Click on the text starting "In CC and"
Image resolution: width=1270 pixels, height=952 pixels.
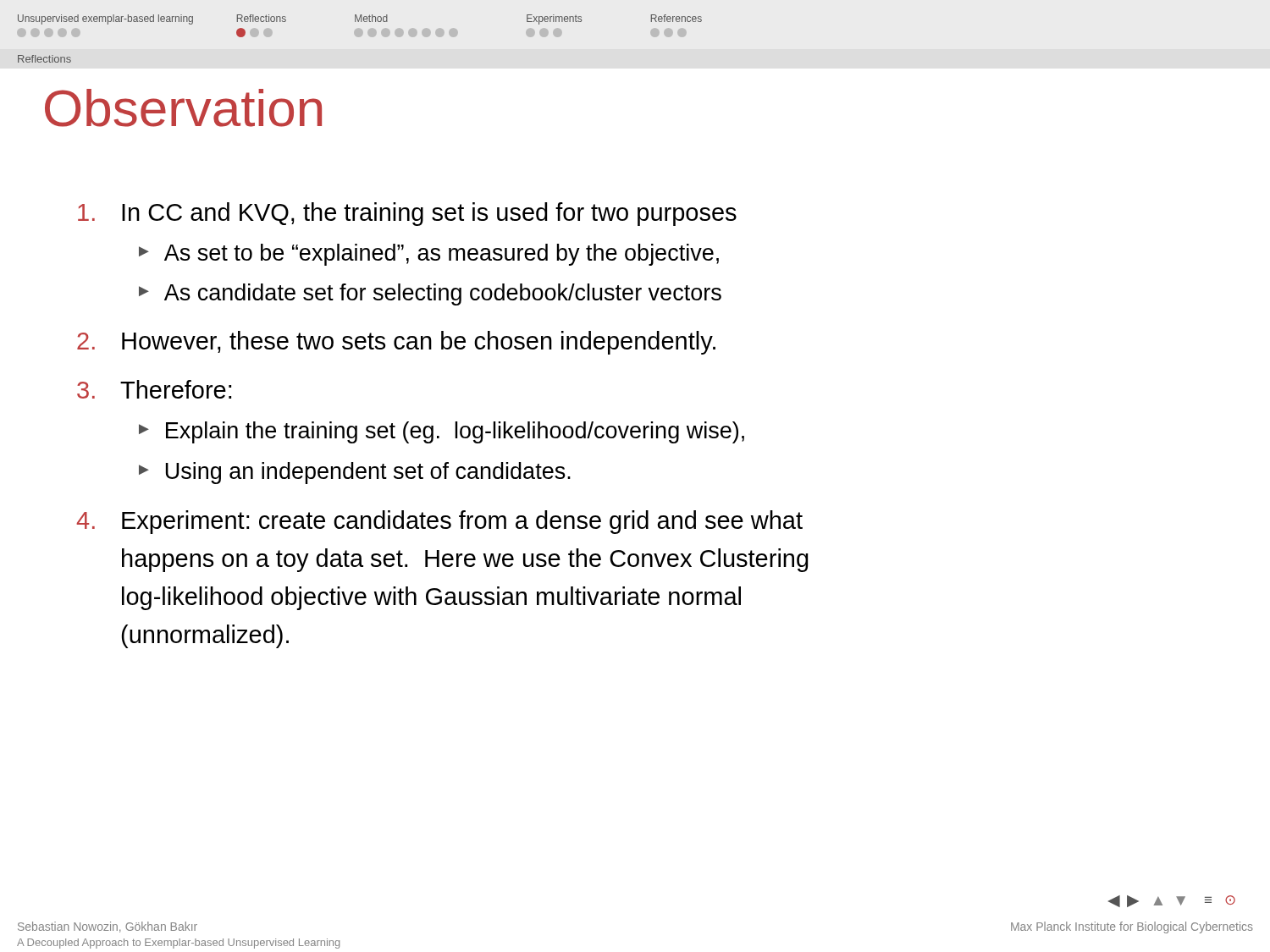tap(407, 252)
